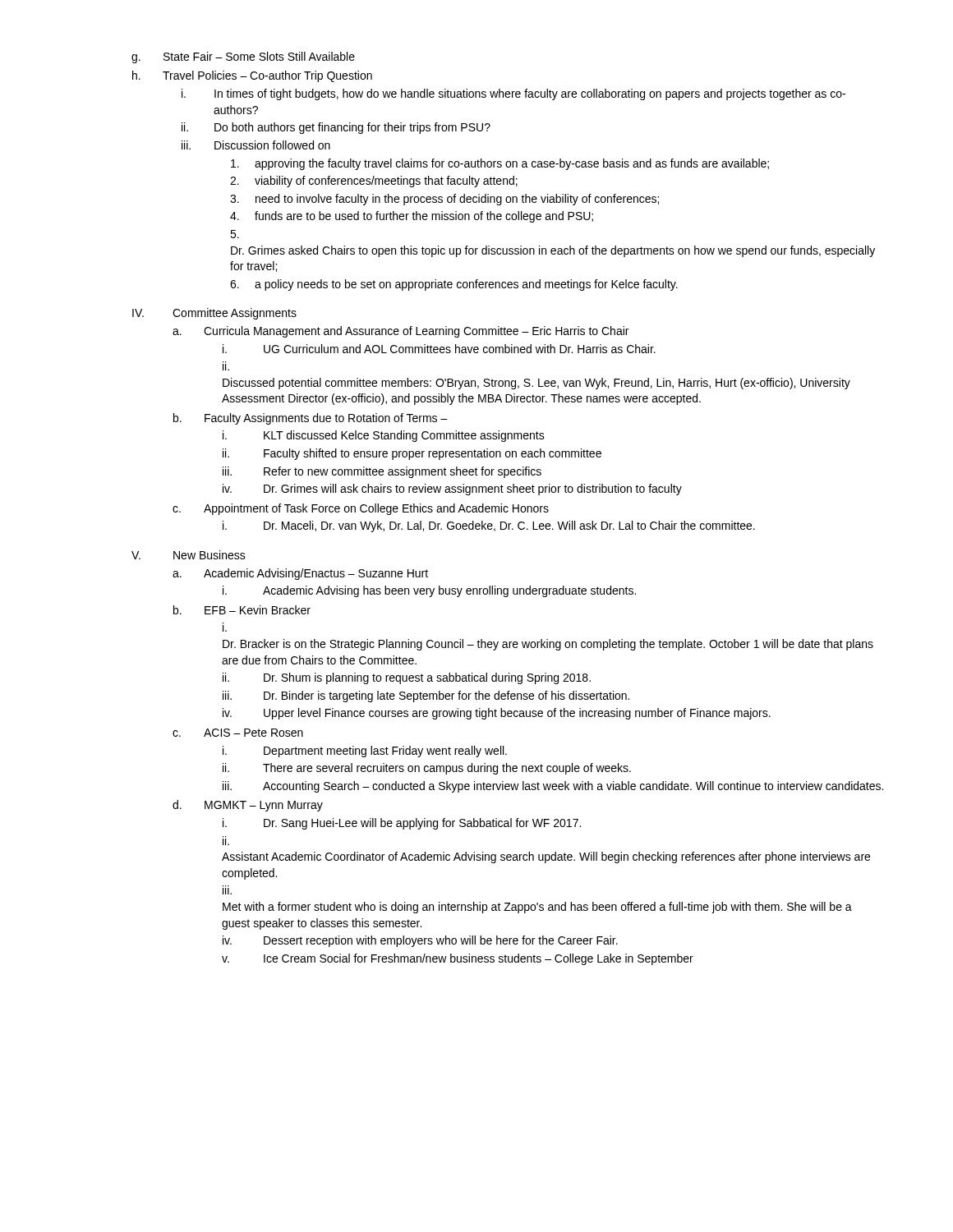Click on the block starting "ii.Discussed potential committee members: O'Bryan, Strong,"
The height and width of the screenshot is (1232, 953).
pos(550,383)
